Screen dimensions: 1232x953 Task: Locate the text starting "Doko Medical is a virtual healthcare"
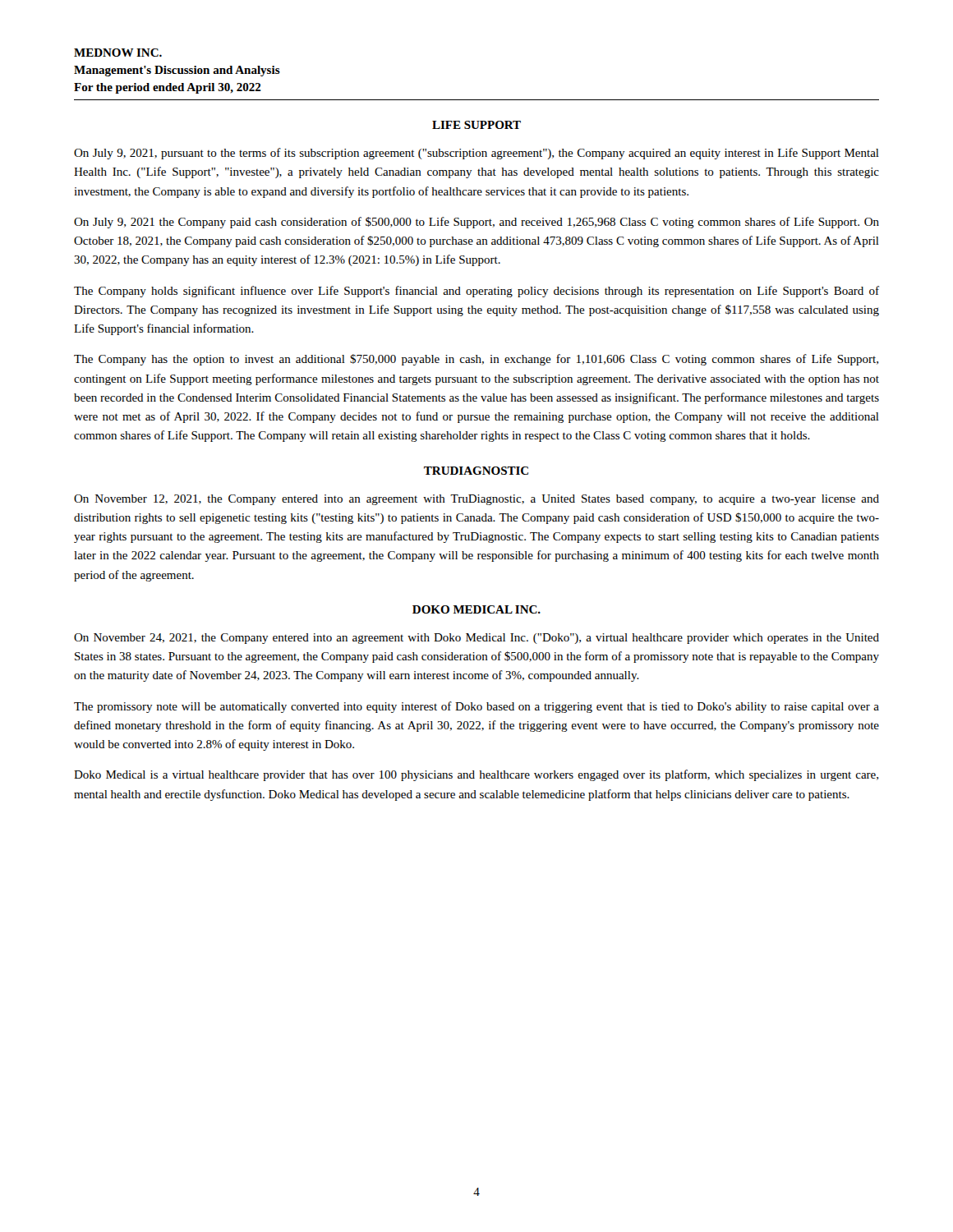(476, 784)
